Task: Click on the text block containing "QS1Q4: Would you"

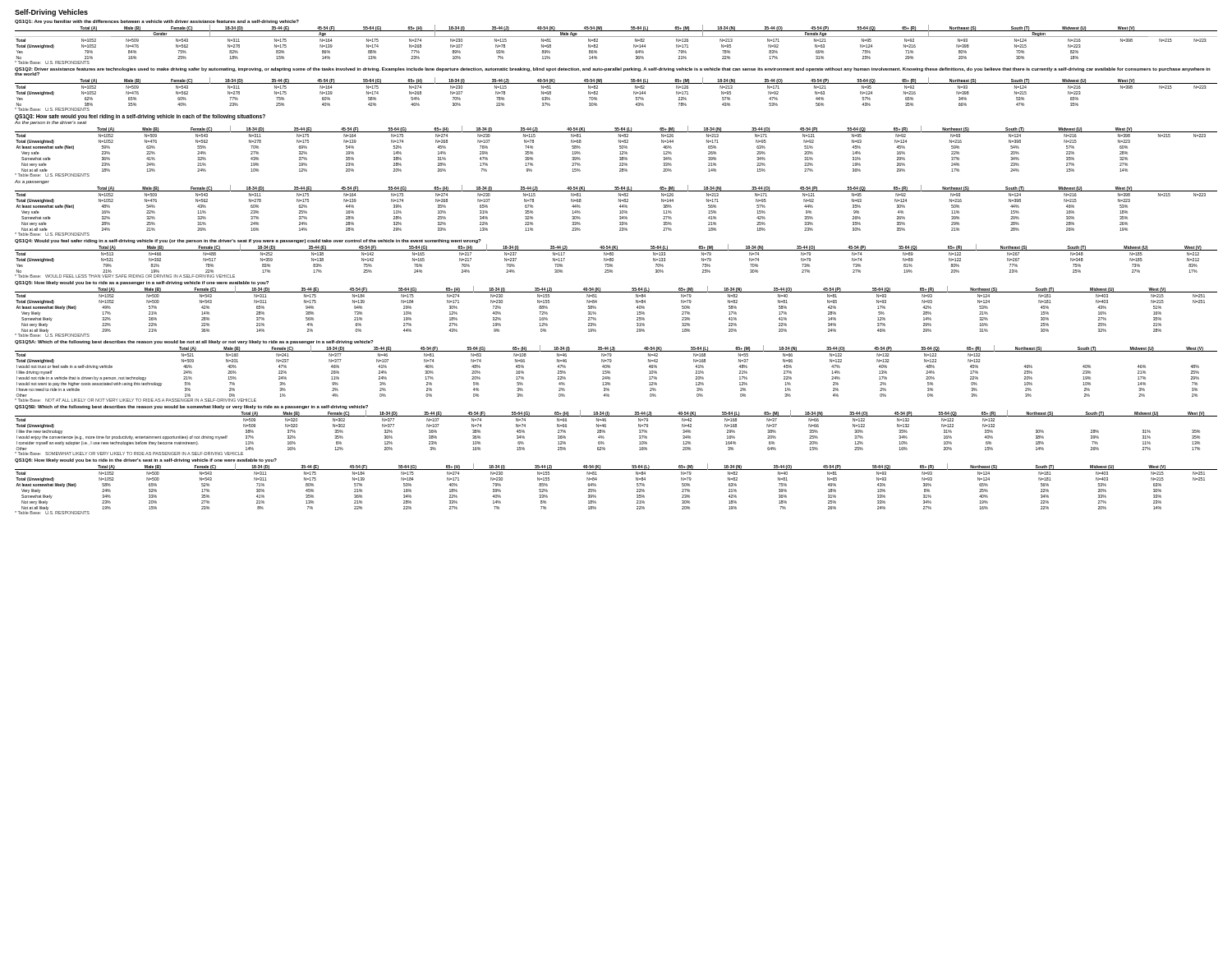Action: pyautogui.click(x=248, y=241)
